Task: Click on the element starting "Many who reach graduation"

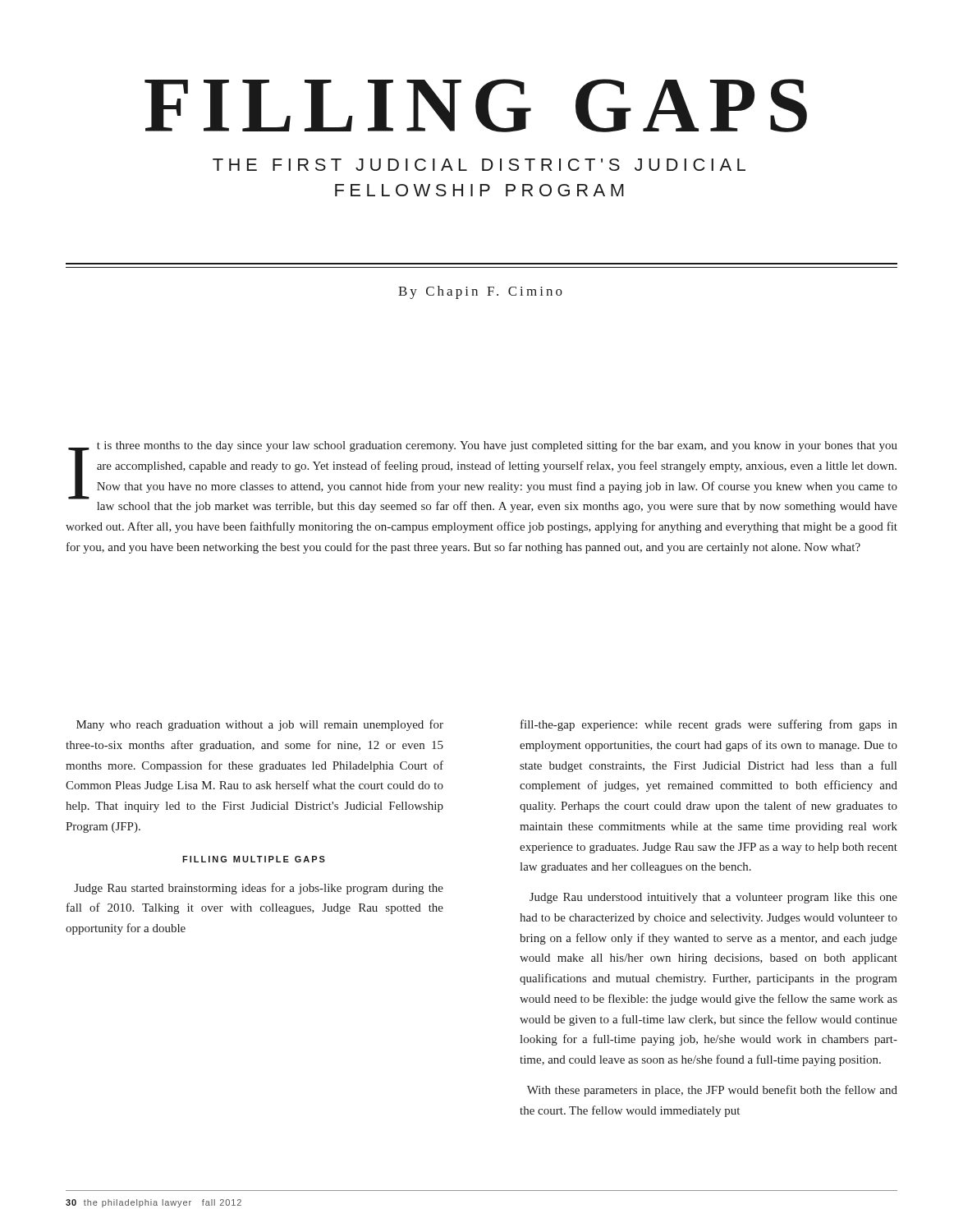Action: click(x=260, y=725)
